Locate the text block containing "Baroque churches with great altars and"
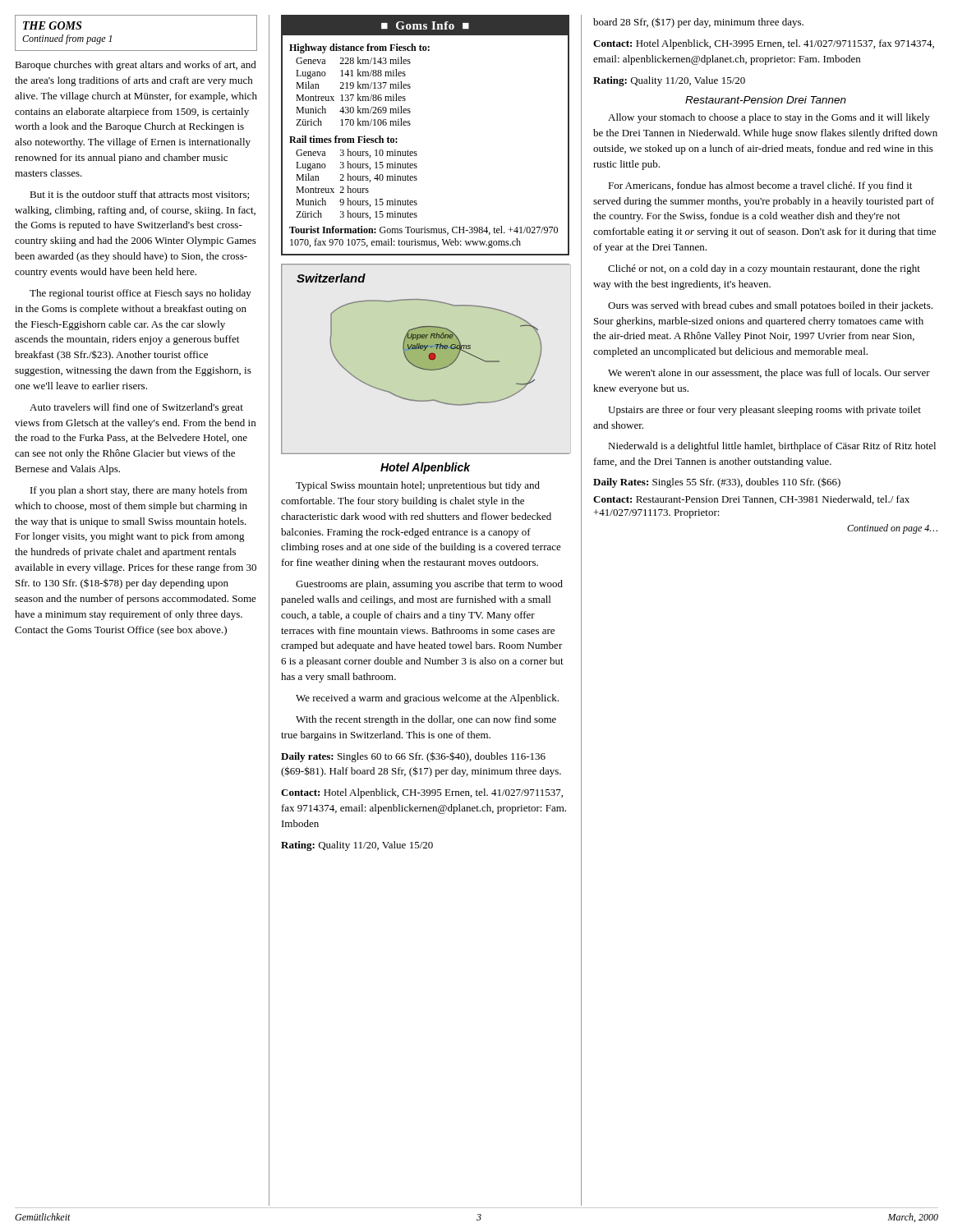The height and width of the screenshot is (1232, 953). 136,119
